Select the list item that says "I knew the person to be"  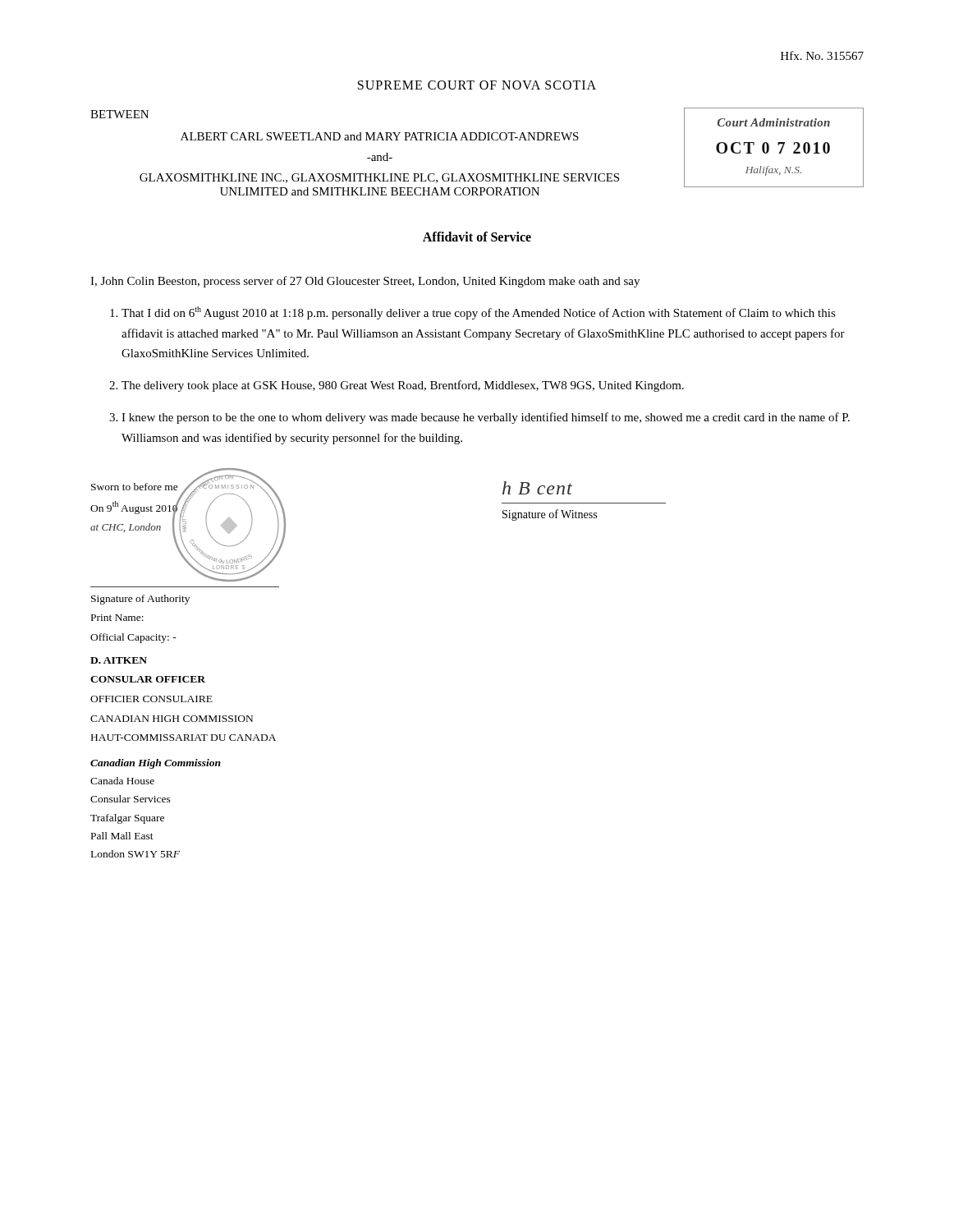pos(486,427)
